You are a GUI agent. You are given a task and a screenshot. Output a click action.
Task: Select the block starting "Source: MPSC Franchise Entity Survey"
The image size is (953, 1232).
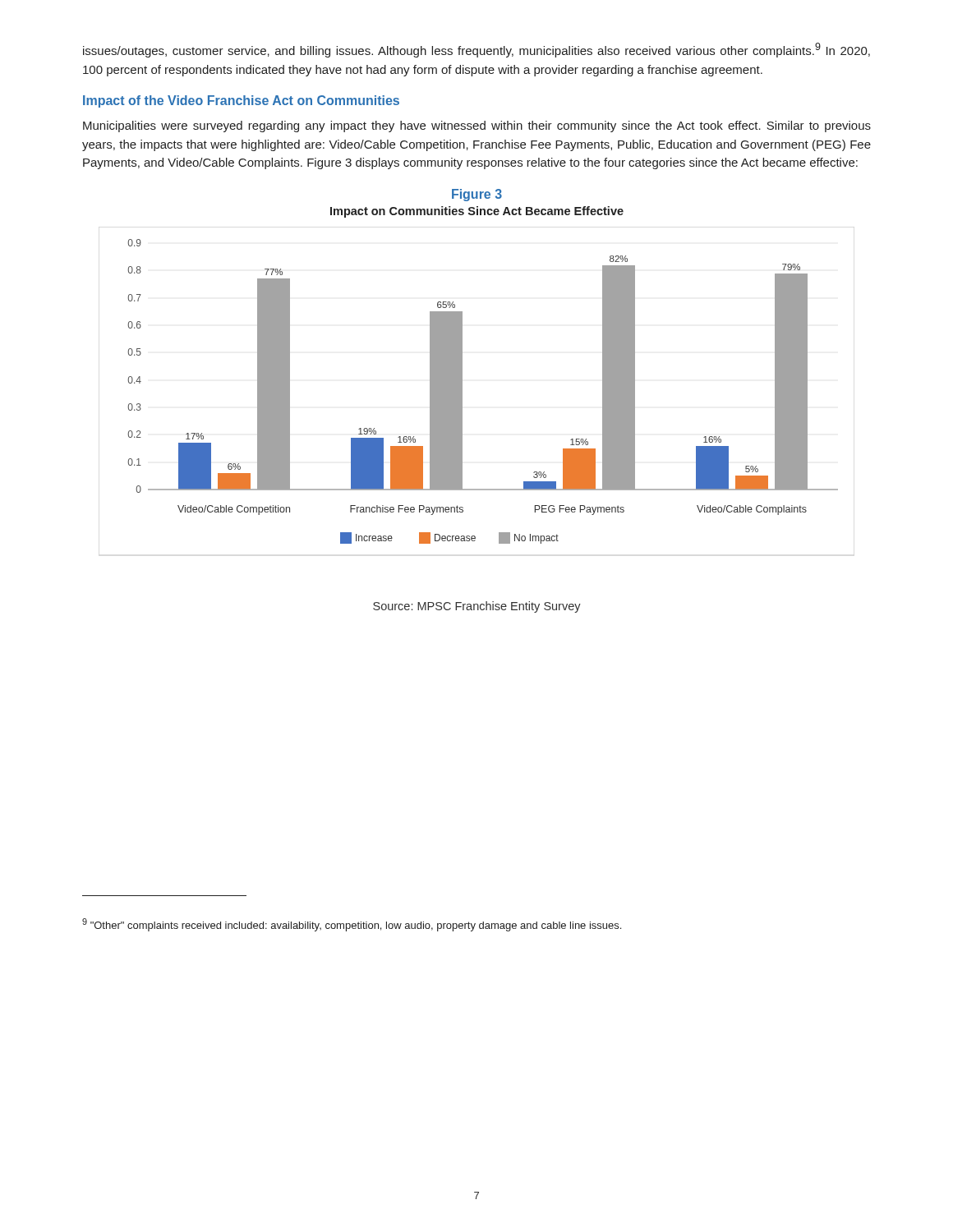pyautogui.click(x=476, y=606)
